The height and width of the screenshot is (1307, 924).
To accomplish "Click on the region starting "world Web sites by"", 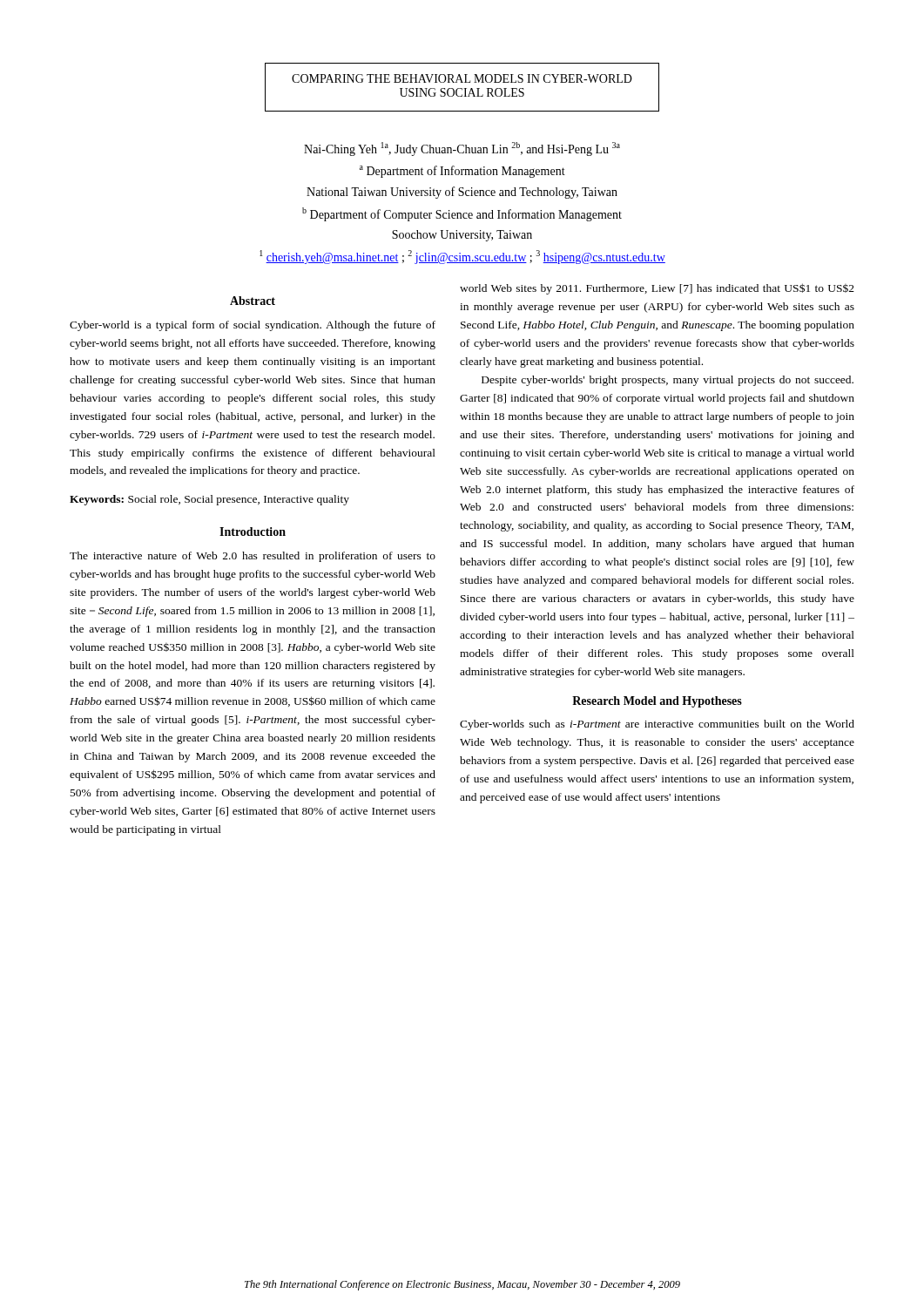I will tap(657, 481).
